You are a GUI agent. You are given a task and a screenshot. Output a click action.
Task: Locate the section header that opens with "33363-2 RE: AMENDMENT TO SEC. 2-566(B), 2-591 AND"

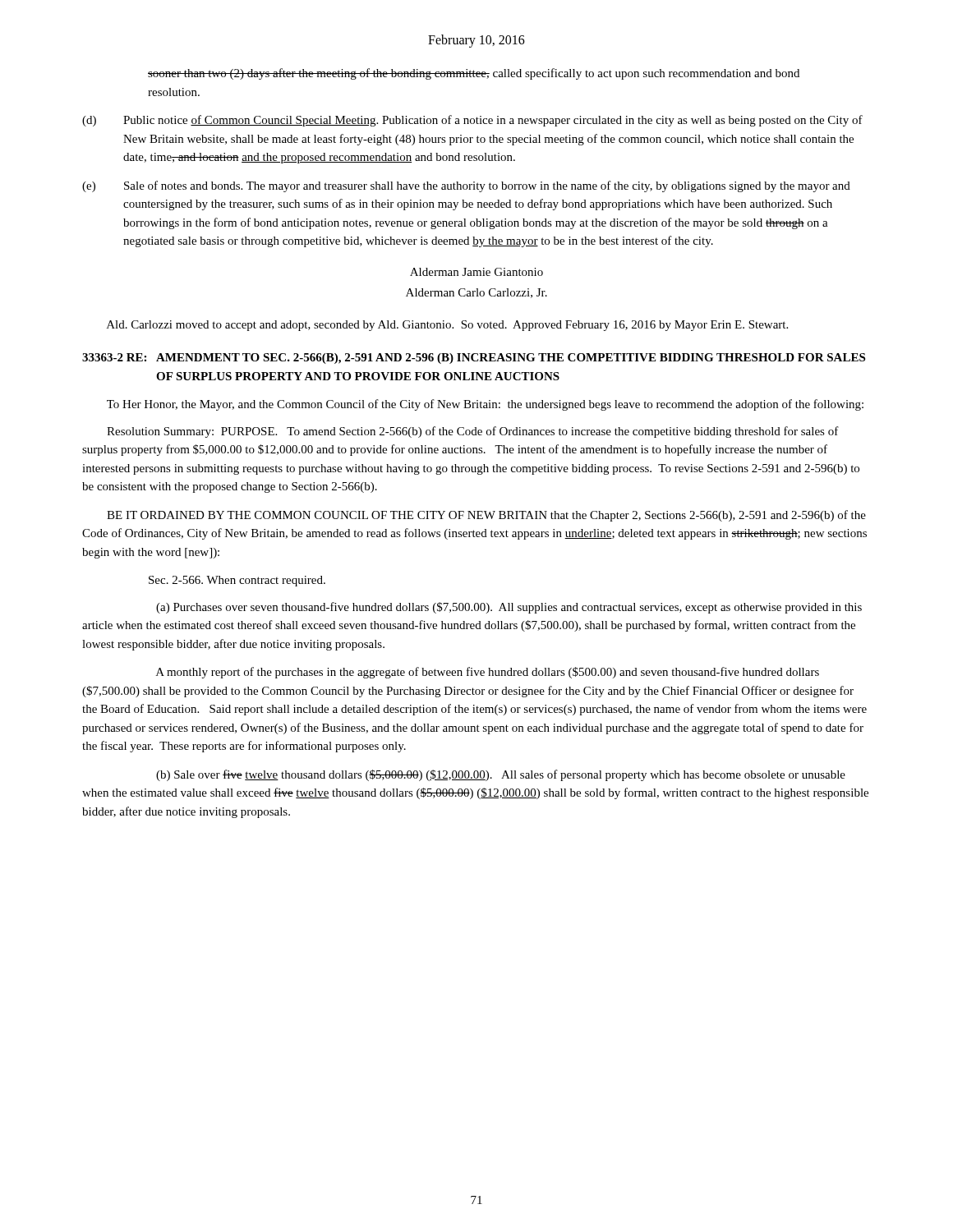point(476,367)
